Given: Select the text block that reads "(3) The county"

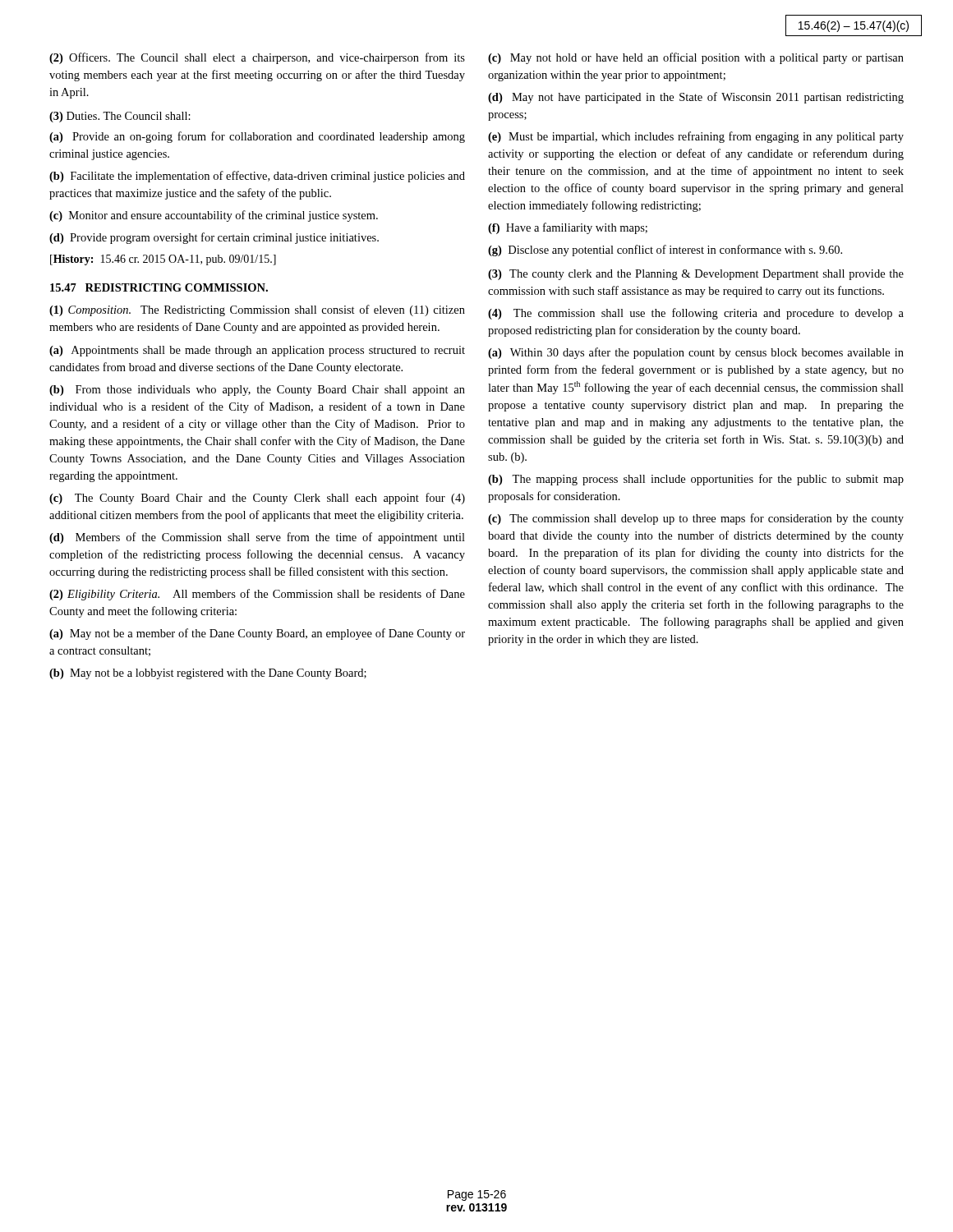Looking at the screenshot, I should click(696, 282).
